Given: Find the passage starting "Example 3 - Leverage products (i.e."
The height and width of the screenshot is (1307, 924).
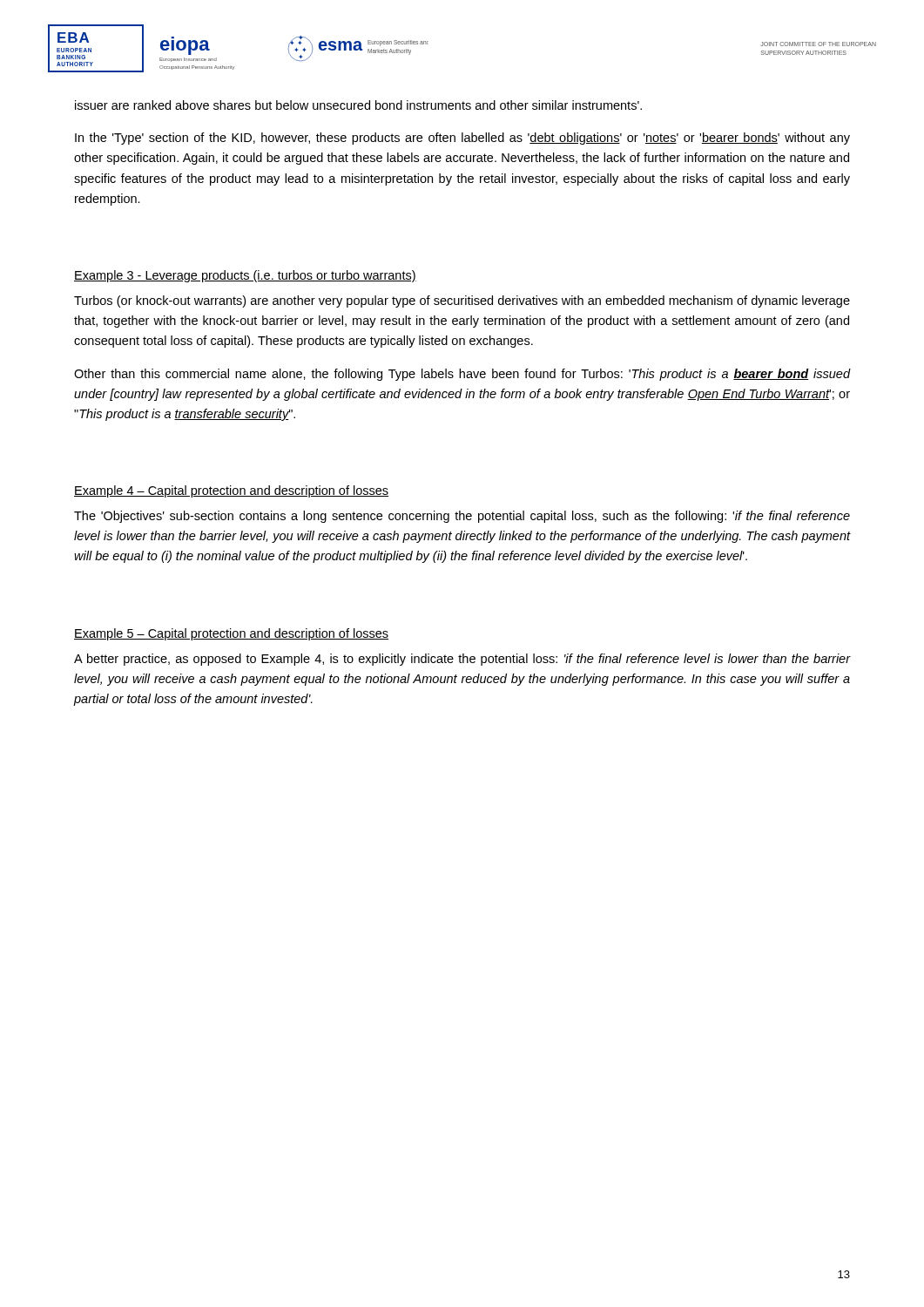Looking at the screenshot, I should click(x=245, y=275).
